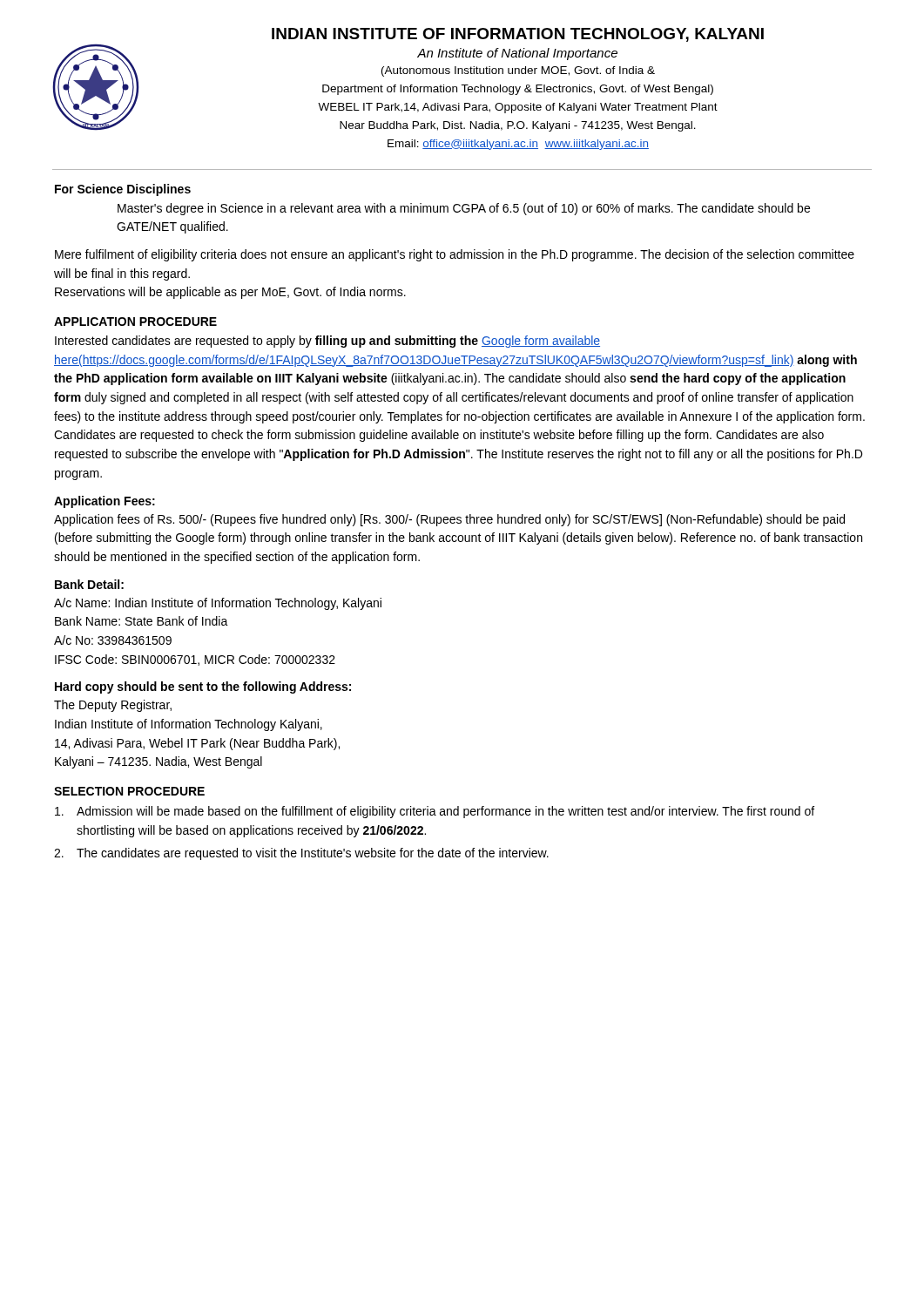
Task: Locate the block of text that opens with "A/c Name: Indian Institute of Information Technology, Kalyani"
Action: click(x=218, y=631)
